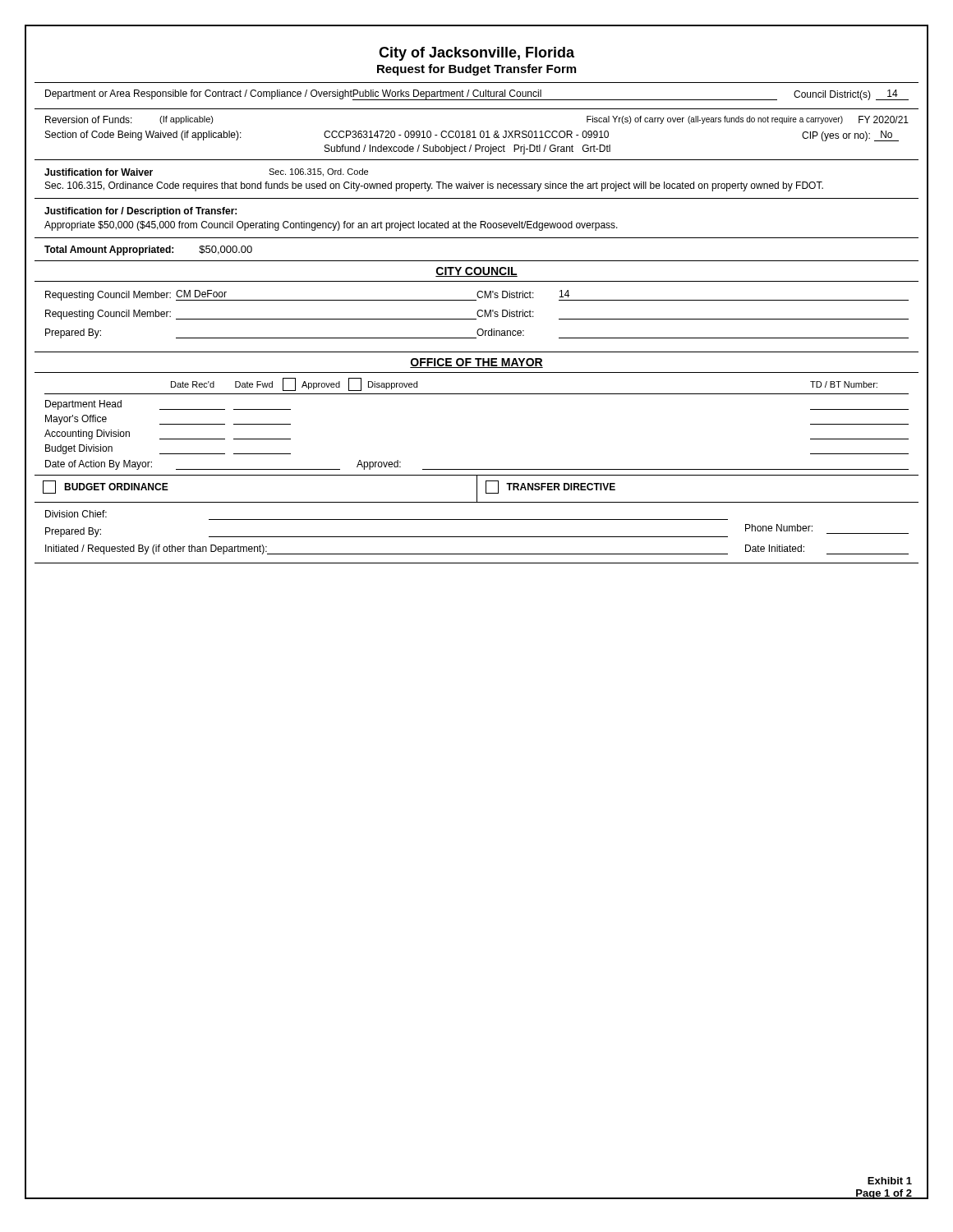The image size is (953, 1232).
Task: Select the text block that says "CITY COUNCIL Requesting"
Action: [x=476, y=306]
